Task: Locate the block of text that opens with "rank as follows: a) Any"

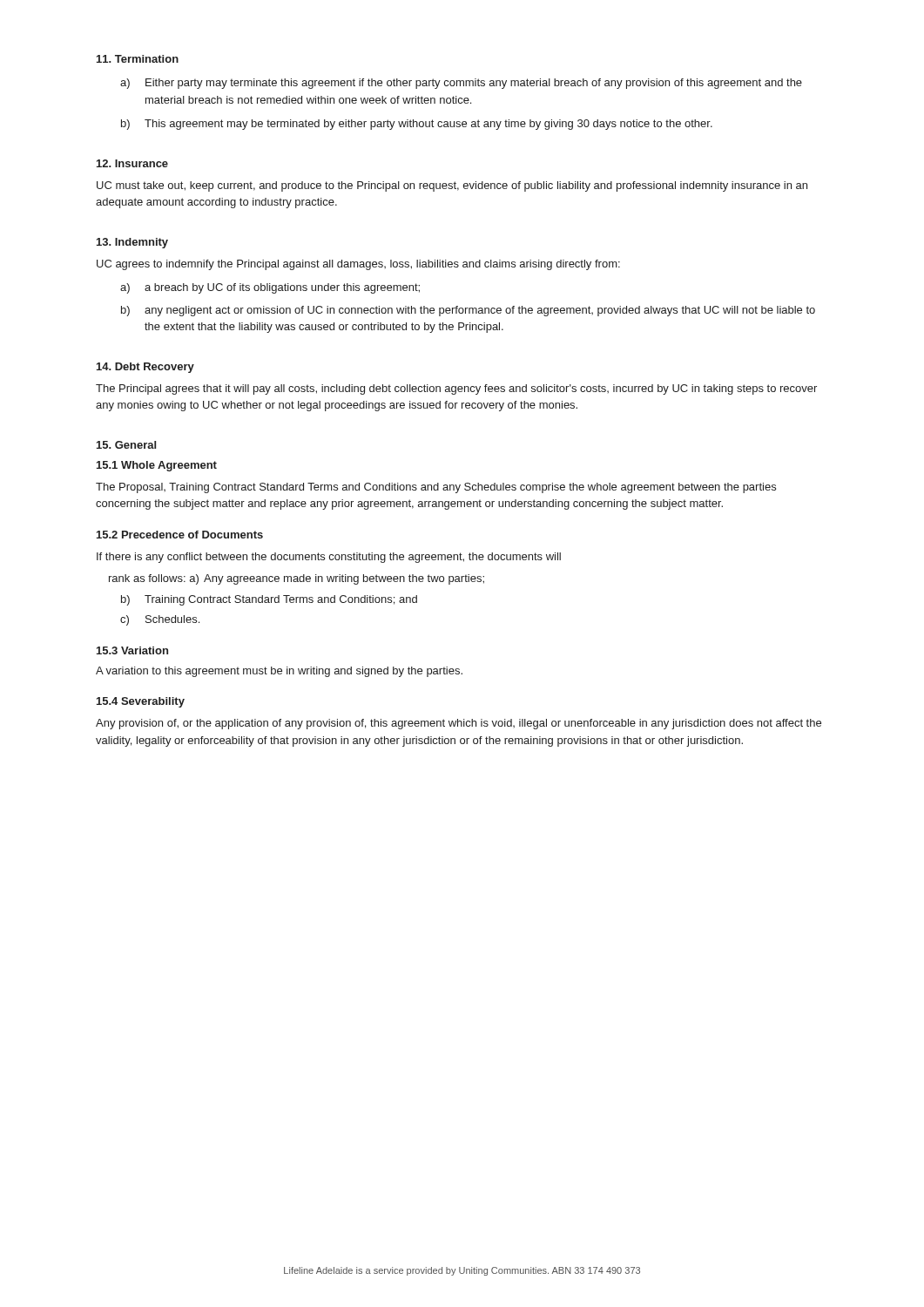Action: 462,578
